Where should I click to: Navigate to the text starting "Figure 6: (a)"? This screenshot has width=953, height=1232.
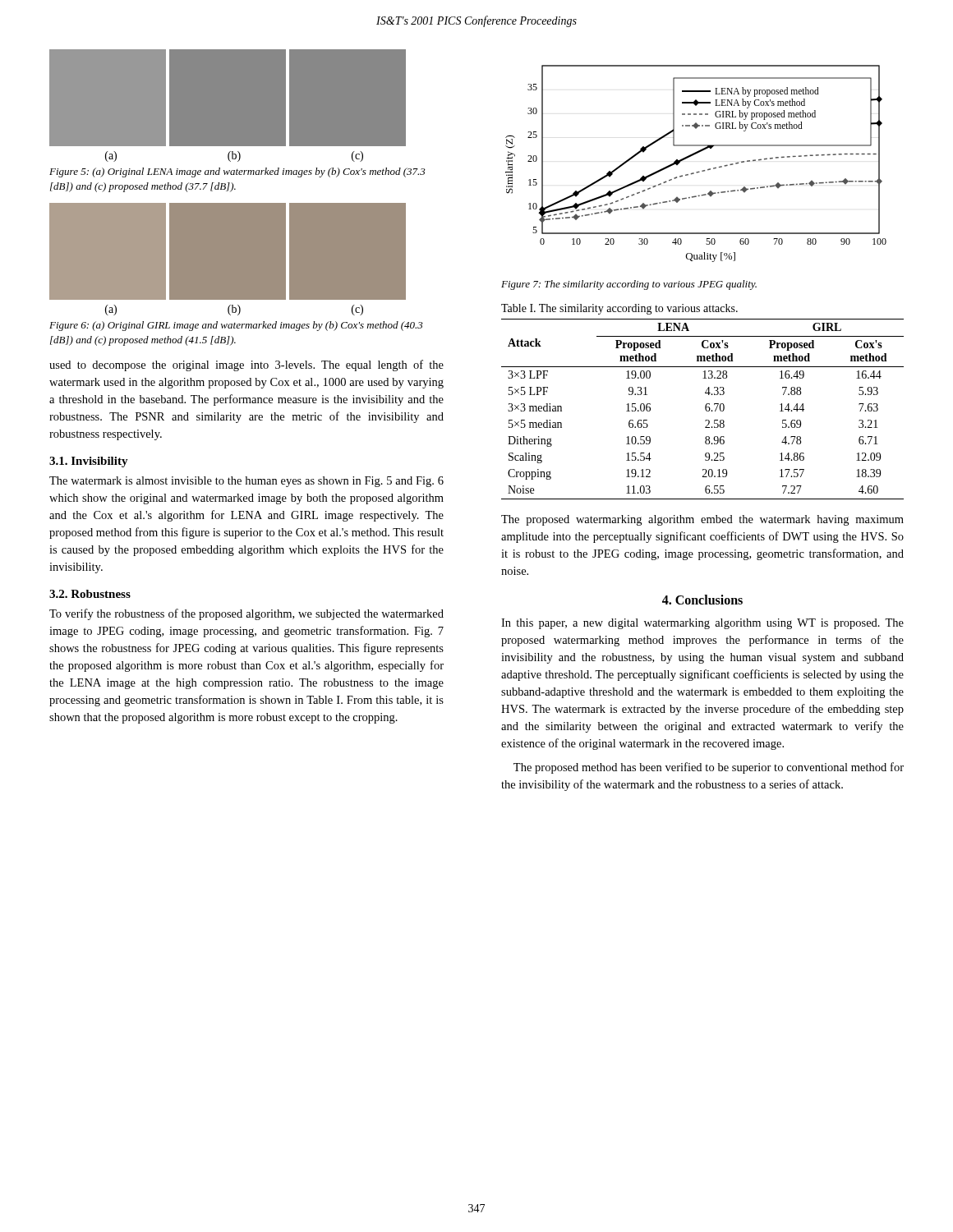click(236, 332)
